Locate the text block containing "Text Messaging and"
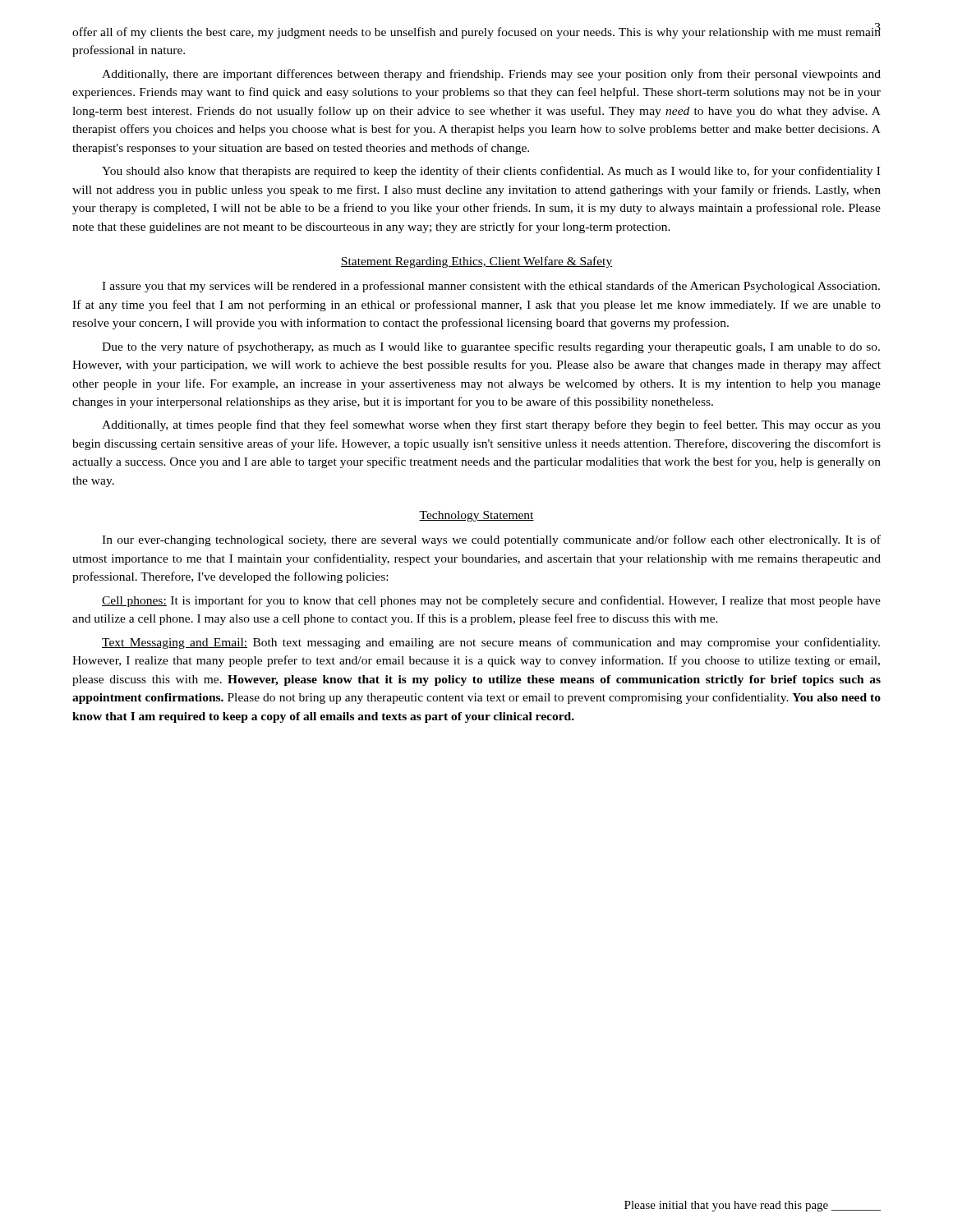 (476, 679)
